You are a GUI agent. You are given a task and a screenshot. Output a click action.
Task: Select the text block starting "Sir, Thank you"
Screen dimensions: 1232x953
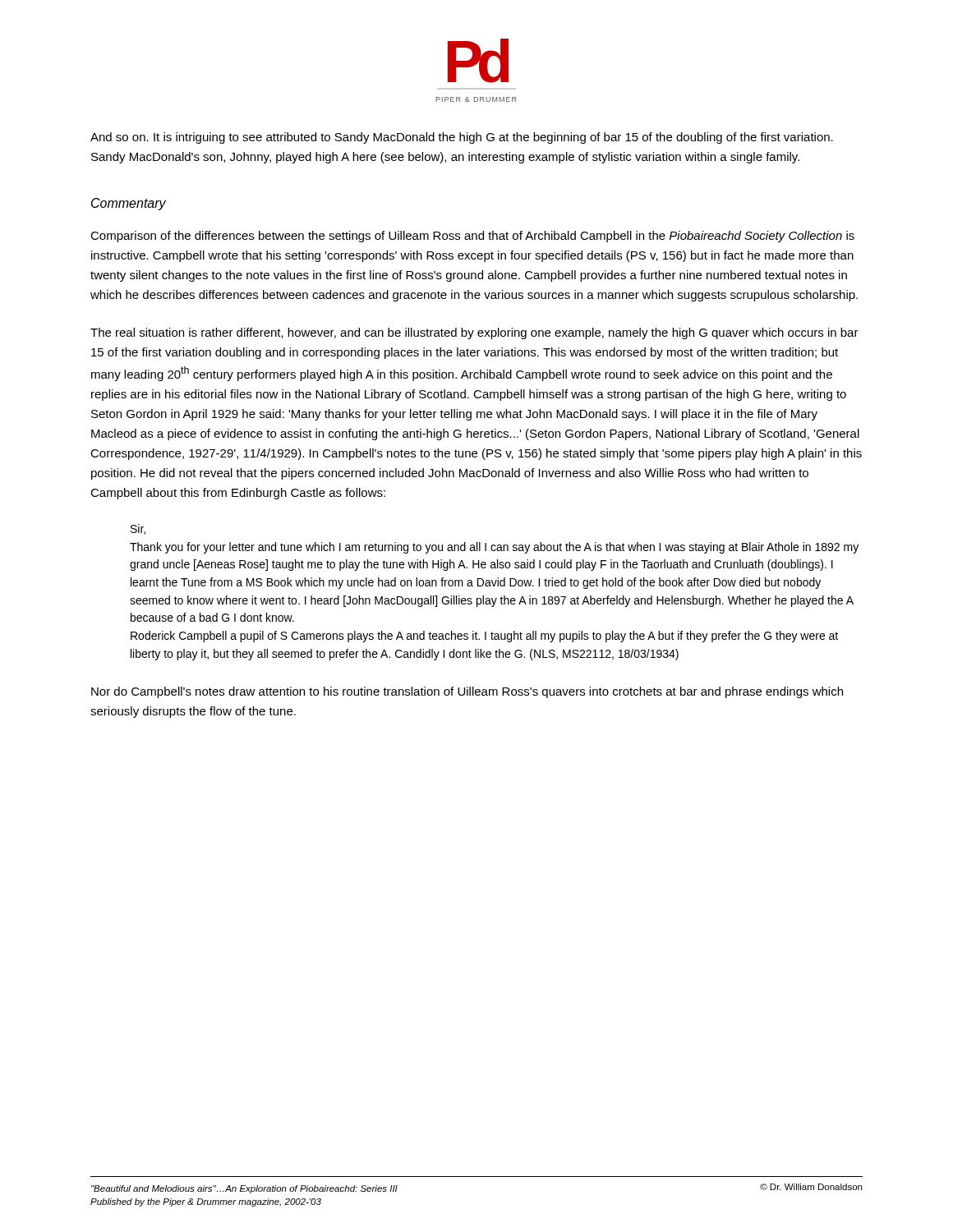494,591
